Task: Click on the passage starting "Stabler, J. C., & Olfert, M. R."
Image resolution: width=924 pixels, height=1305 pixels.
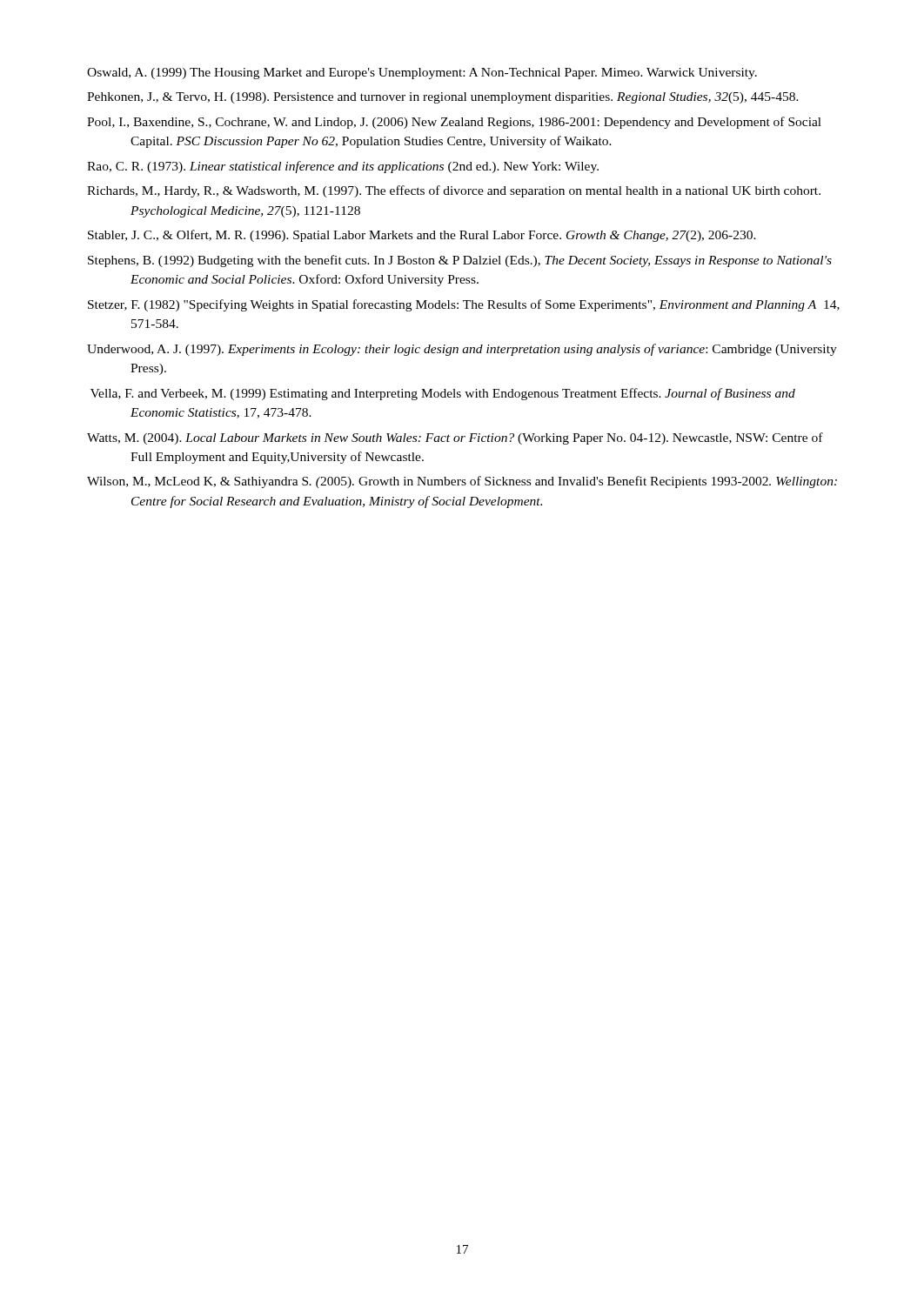Action: tap(422, 235)
